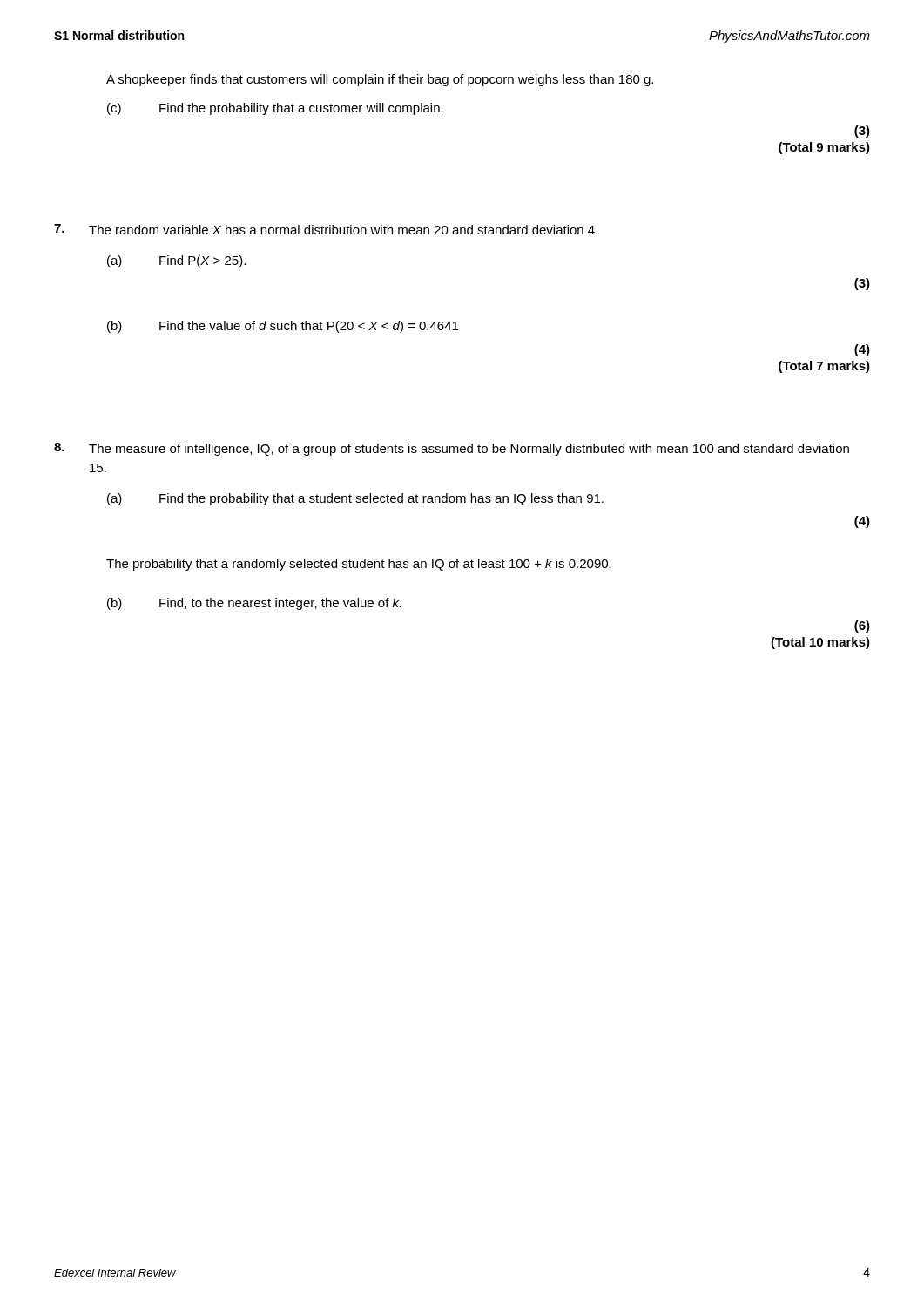Viewport: 924px width, 1307px height.
Task: Click the passage that begins "8. The measure of intelligence, IQ, of"
Action: pyautogui.click(x=462, y=458)
